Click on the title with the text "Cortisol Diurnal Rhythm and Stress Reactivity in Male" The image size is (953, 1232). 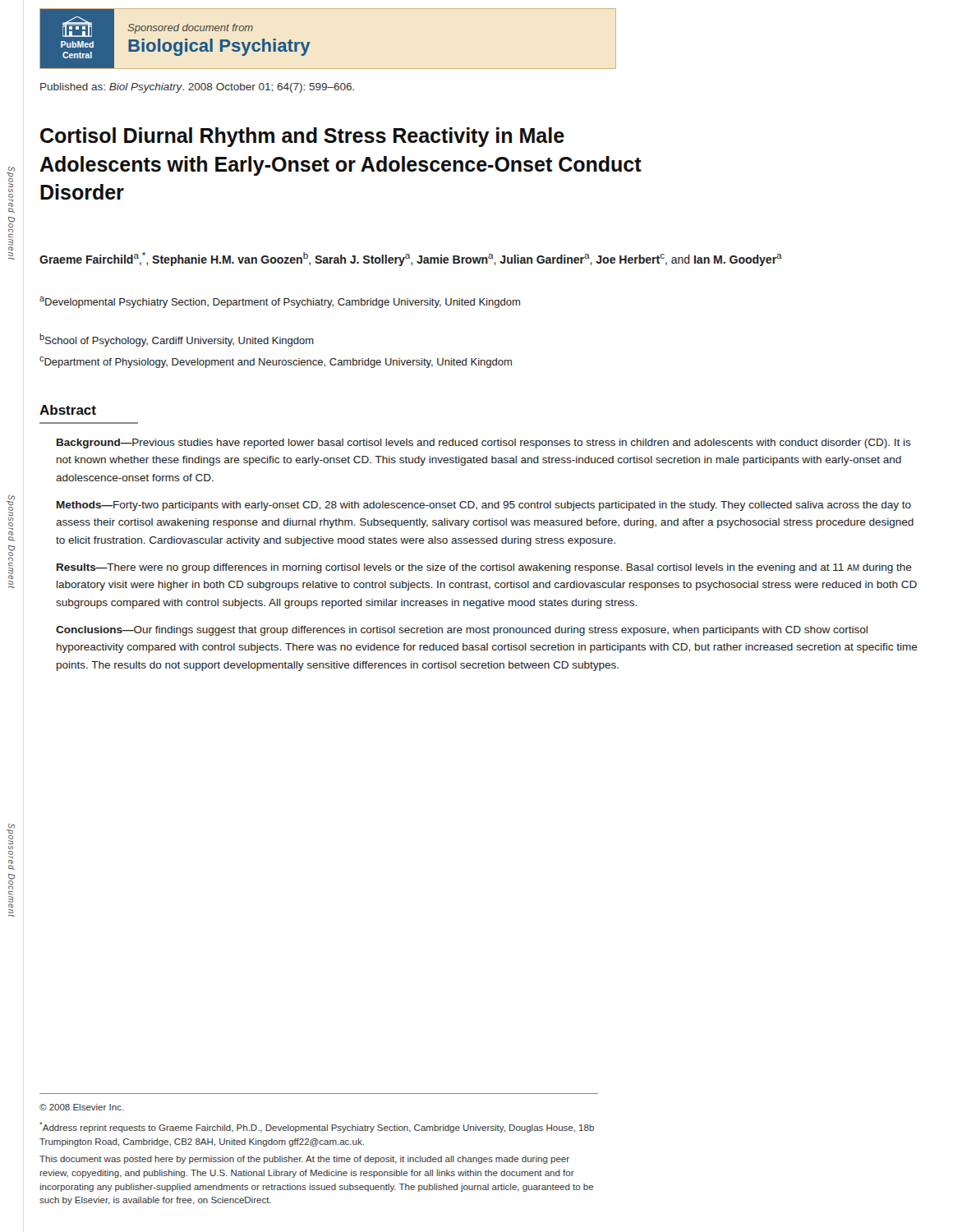(483, 164)
